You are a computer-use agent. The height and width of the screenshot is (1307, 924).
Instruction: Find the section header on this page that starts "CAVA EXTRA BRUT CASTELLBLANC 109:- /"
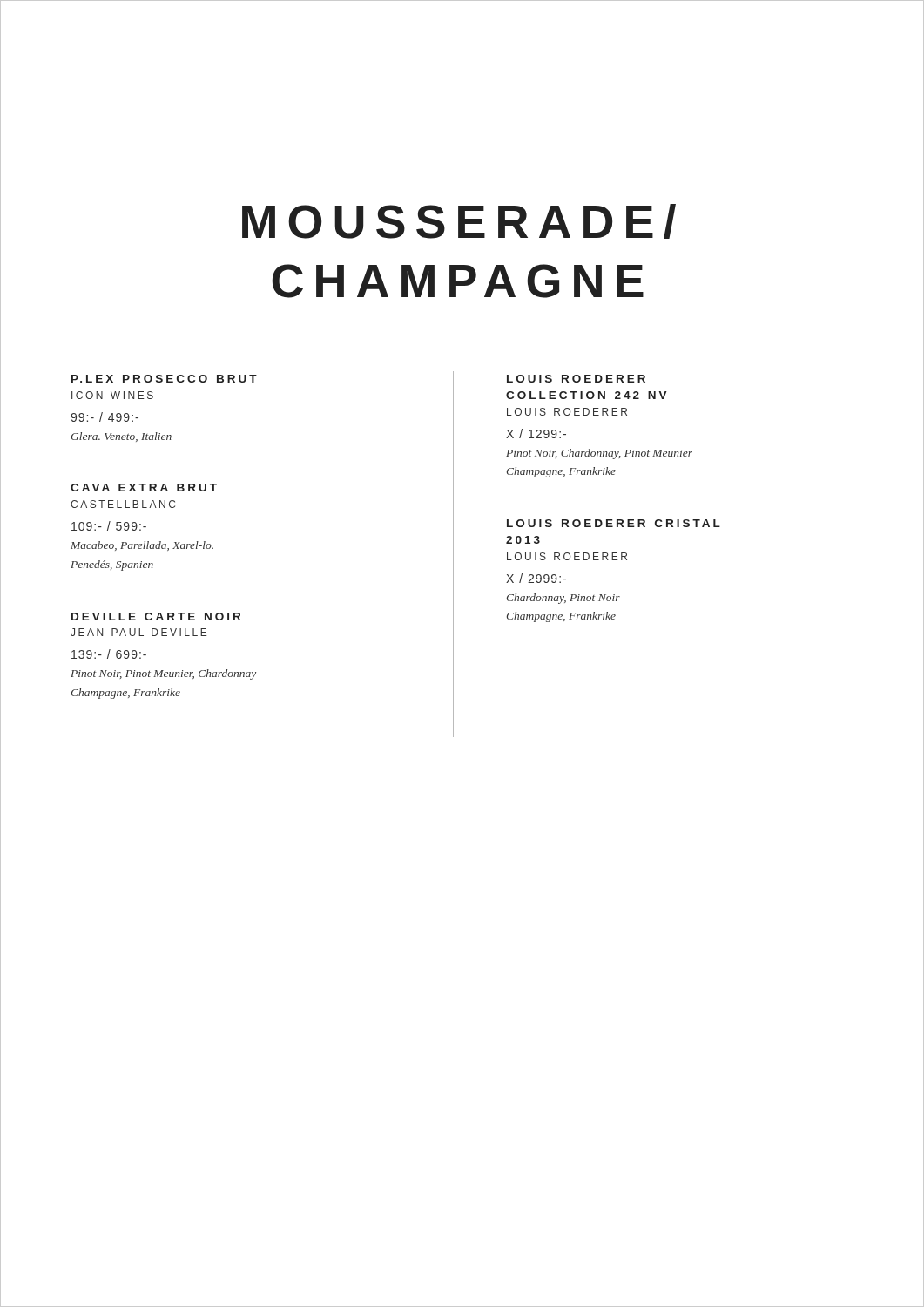tap(144, 488)
